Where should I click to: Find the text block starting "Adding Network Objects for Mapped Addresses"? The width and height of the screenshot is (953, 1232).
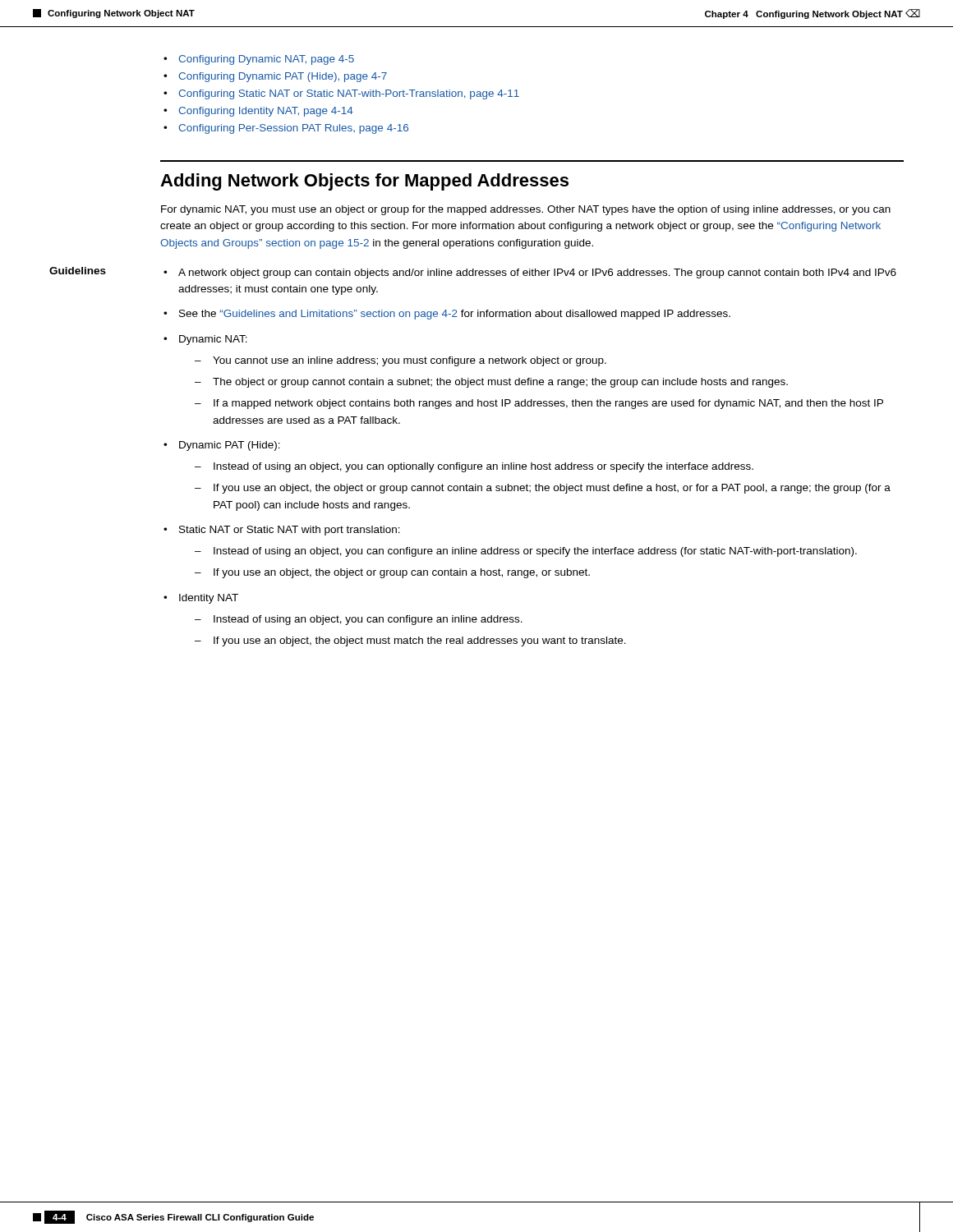365,180
